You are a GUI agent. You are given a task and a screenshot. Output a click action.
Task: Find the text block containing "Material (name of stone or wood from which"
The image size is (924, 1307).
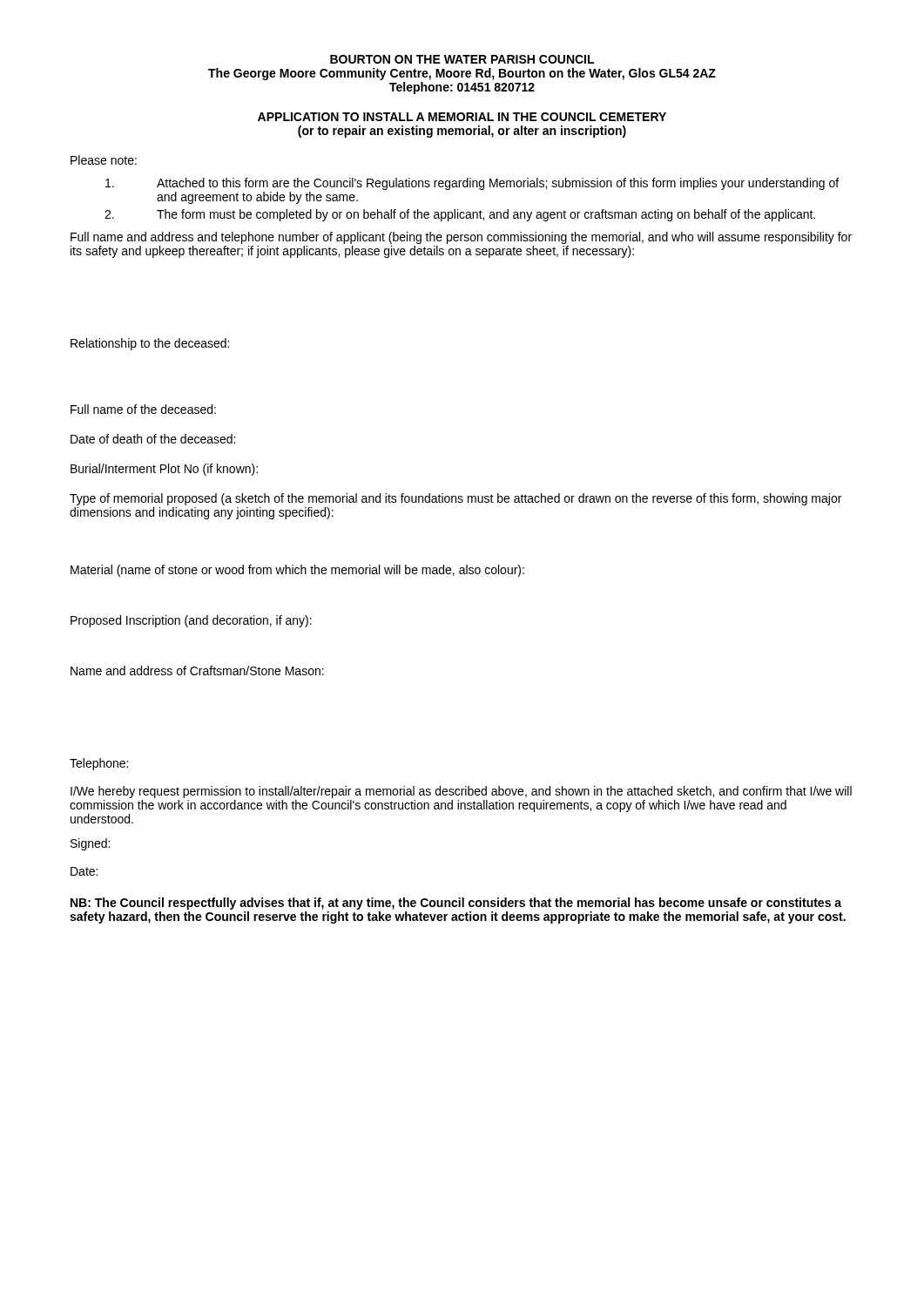coord(297,570)
